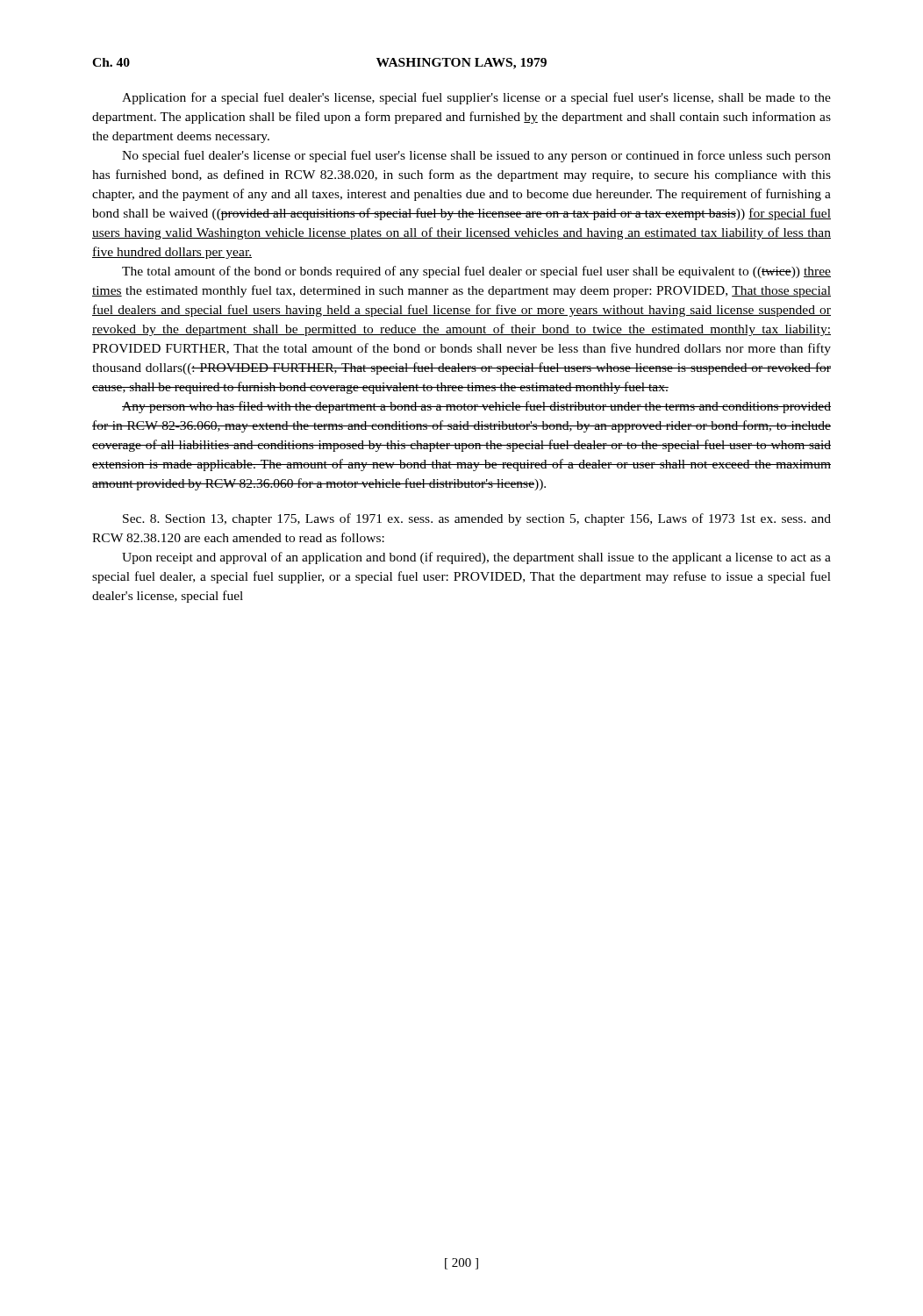Locate the text block that says "No special fuel dealer's license or special"
The image size is (923, 1316).
(462, 204)
